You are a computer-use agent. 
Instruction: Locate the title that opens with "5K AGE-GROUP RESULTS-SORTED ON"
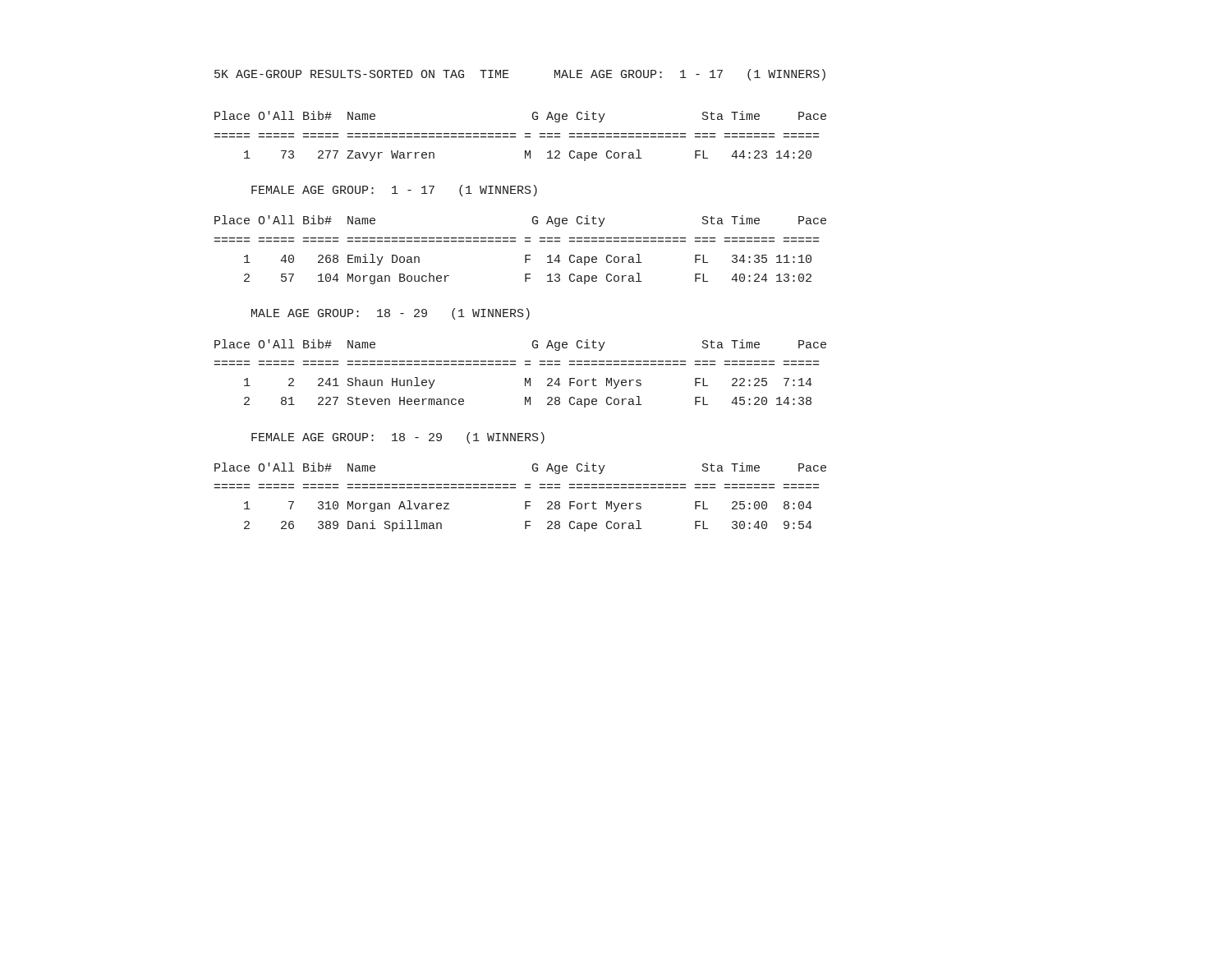361,75
